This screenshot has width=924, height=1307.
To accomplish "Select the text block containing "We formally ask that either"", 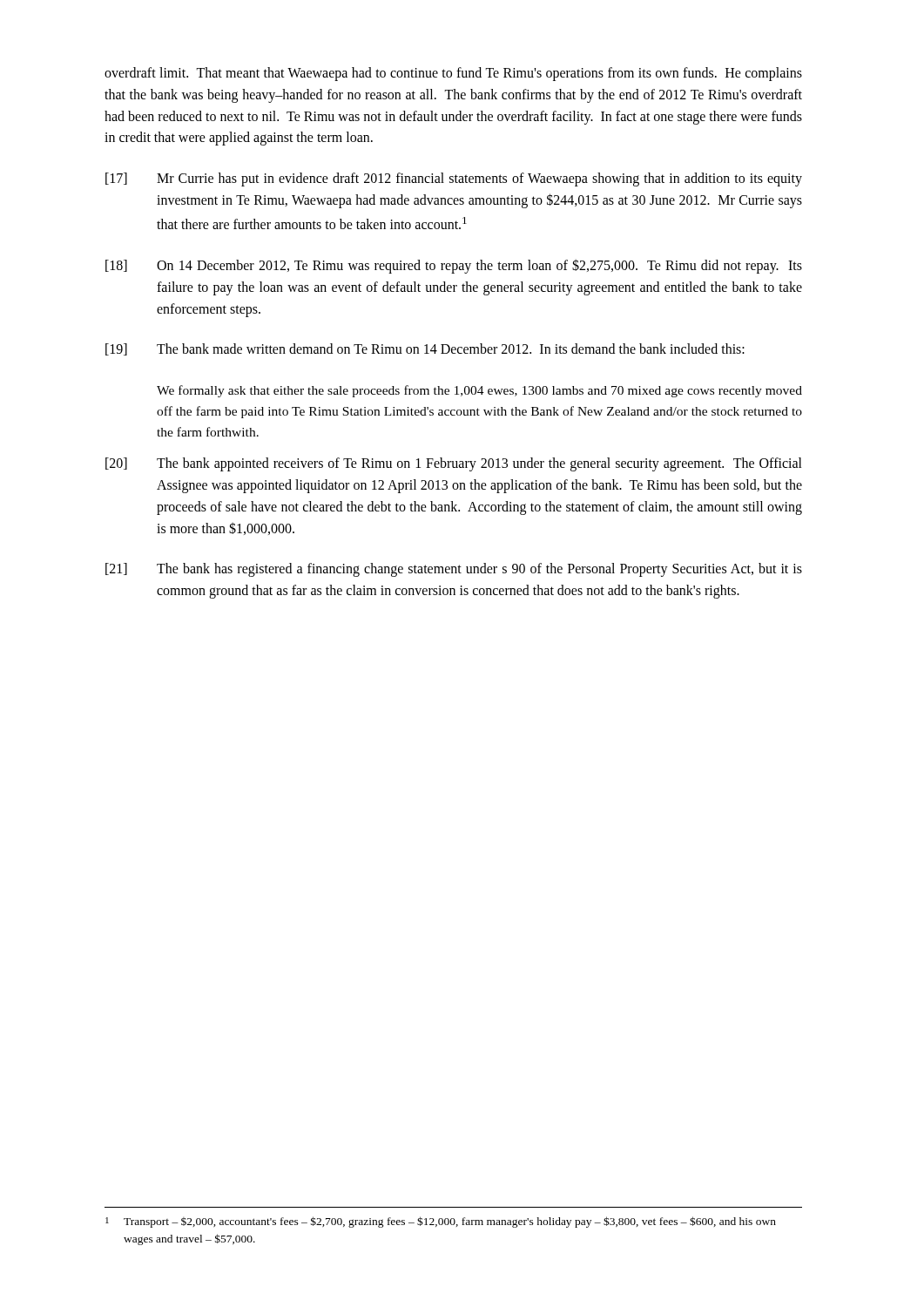I will tap(479, 411).
